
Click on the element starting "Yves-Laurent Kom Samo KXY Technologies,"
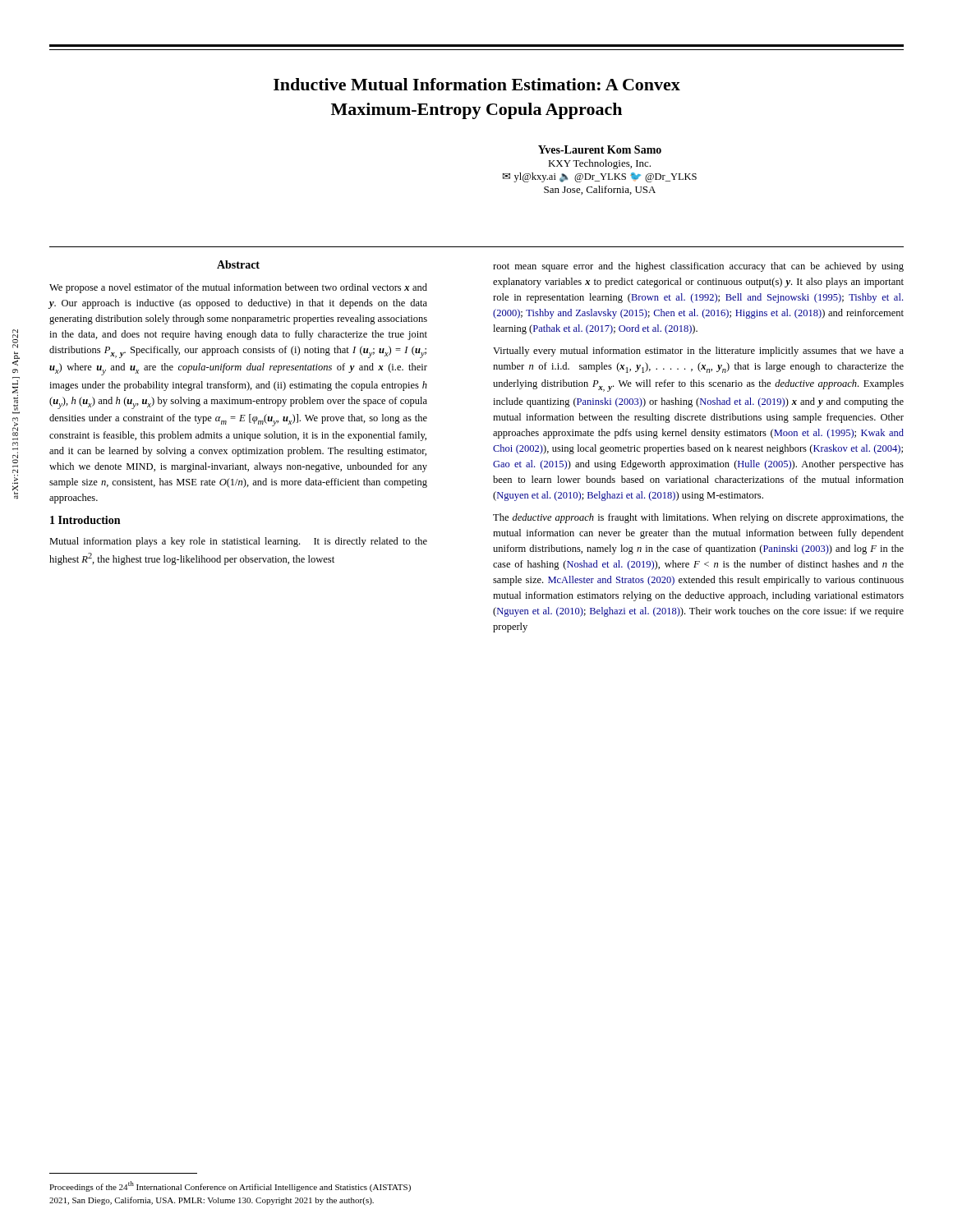pos(600,170)
